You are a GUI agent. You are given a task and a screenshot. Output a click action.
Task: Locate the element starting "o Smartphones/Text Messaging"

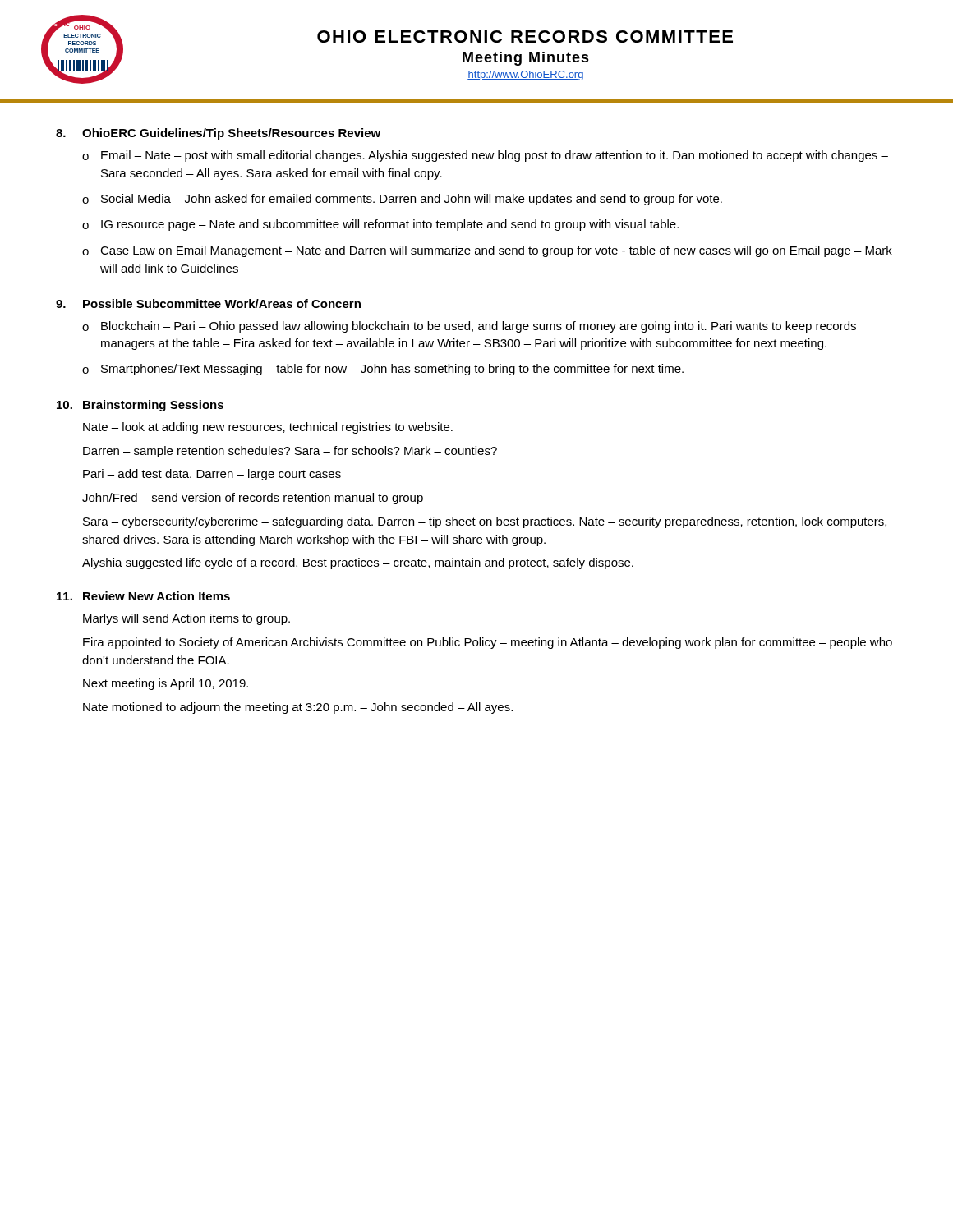(x=490, y=369)
